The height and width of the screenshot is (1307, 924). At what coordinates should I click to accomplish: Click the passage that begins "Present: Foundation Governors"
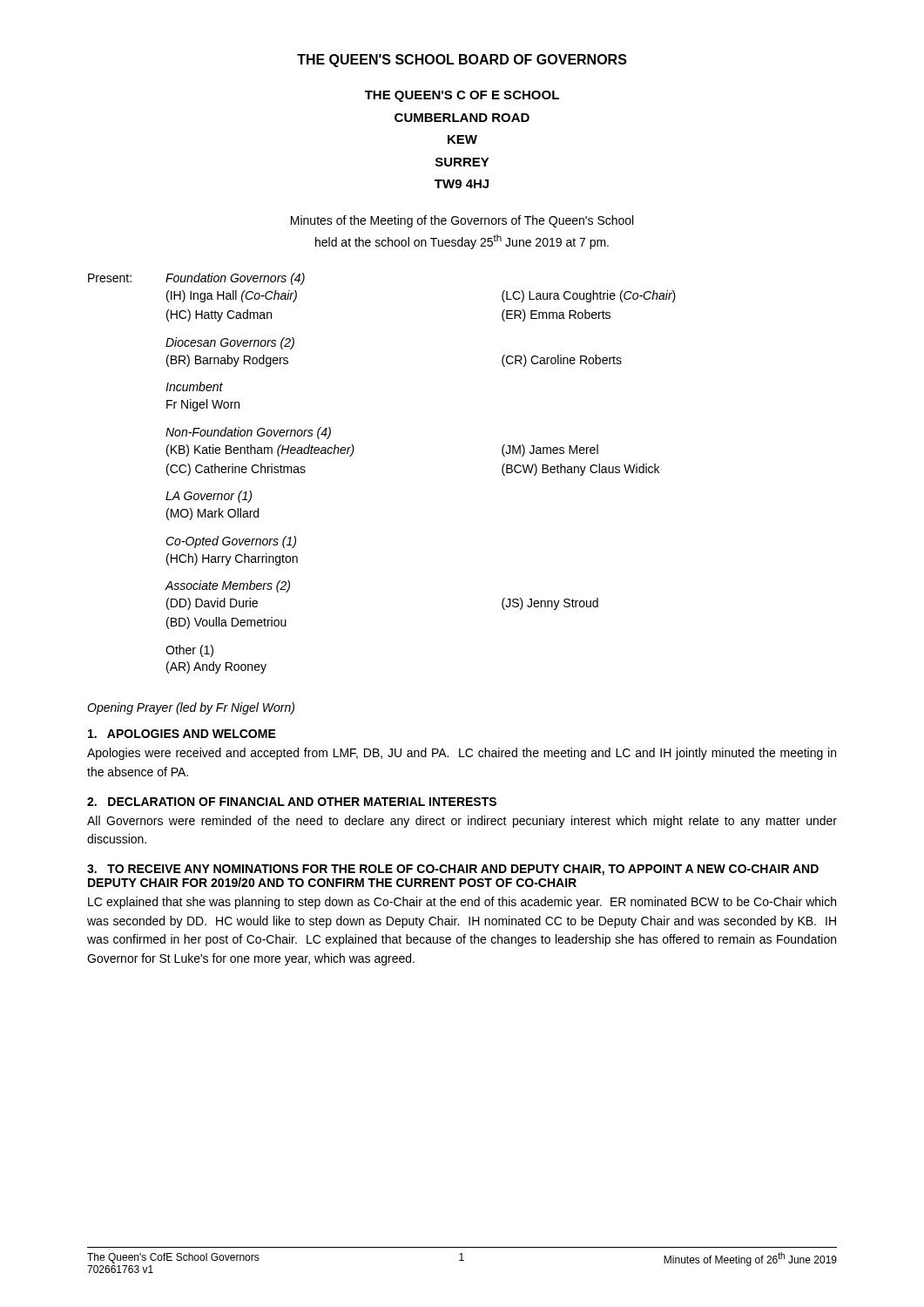tap(196, 279)
